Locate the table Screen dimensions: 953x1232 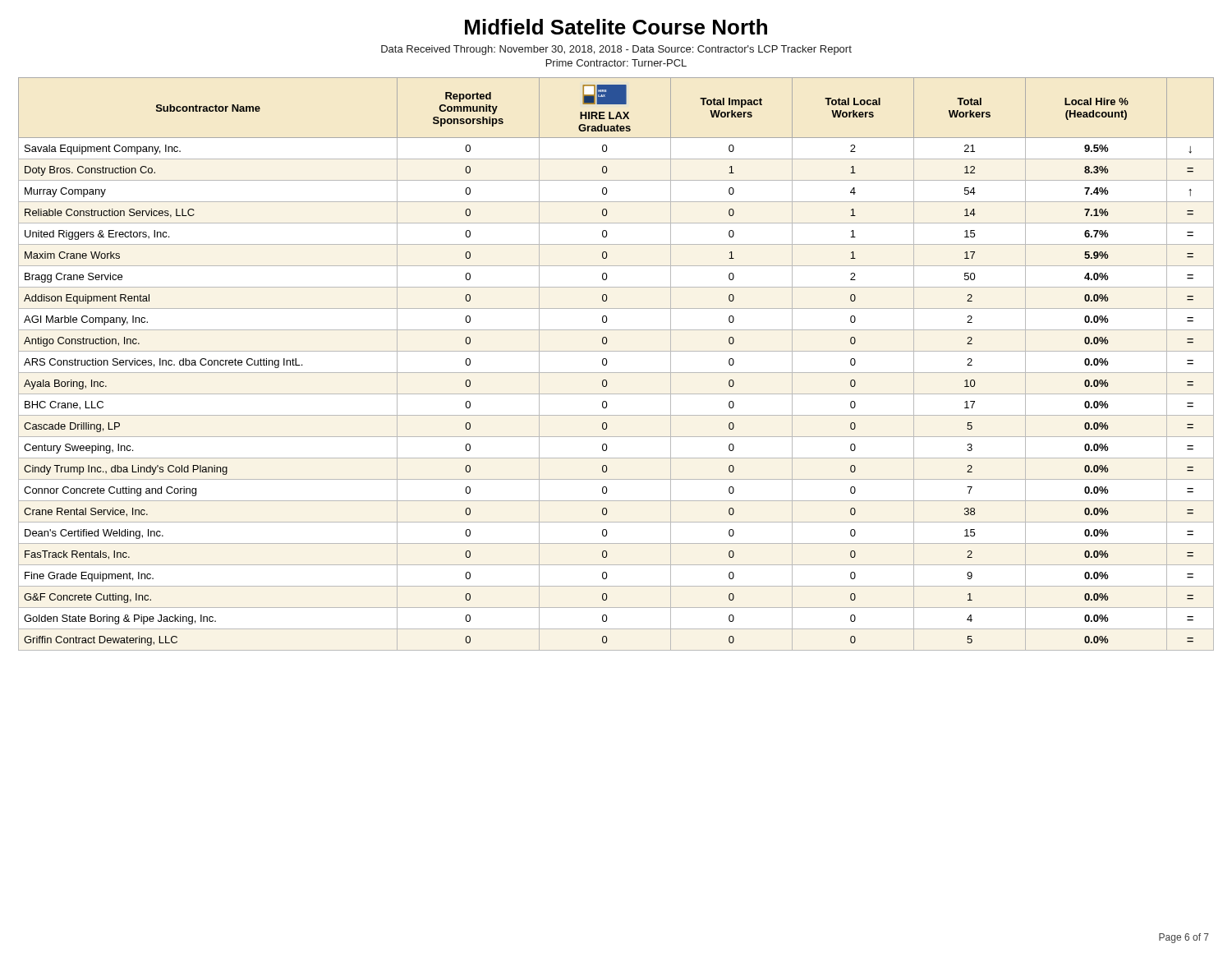(x=616, y=364)
